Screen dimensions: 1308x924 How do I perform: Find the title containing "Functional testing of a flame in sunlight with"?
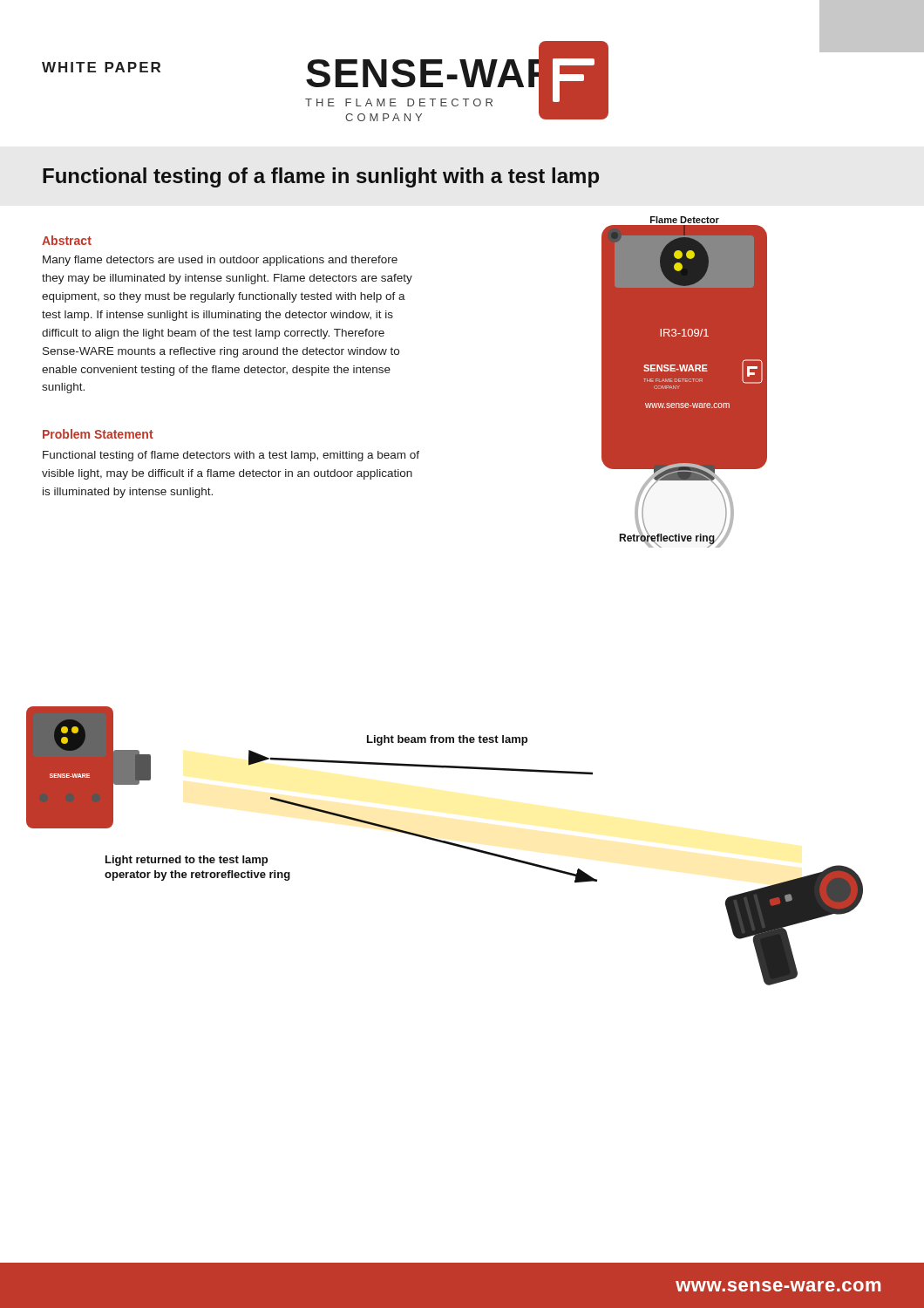[321, 176]
